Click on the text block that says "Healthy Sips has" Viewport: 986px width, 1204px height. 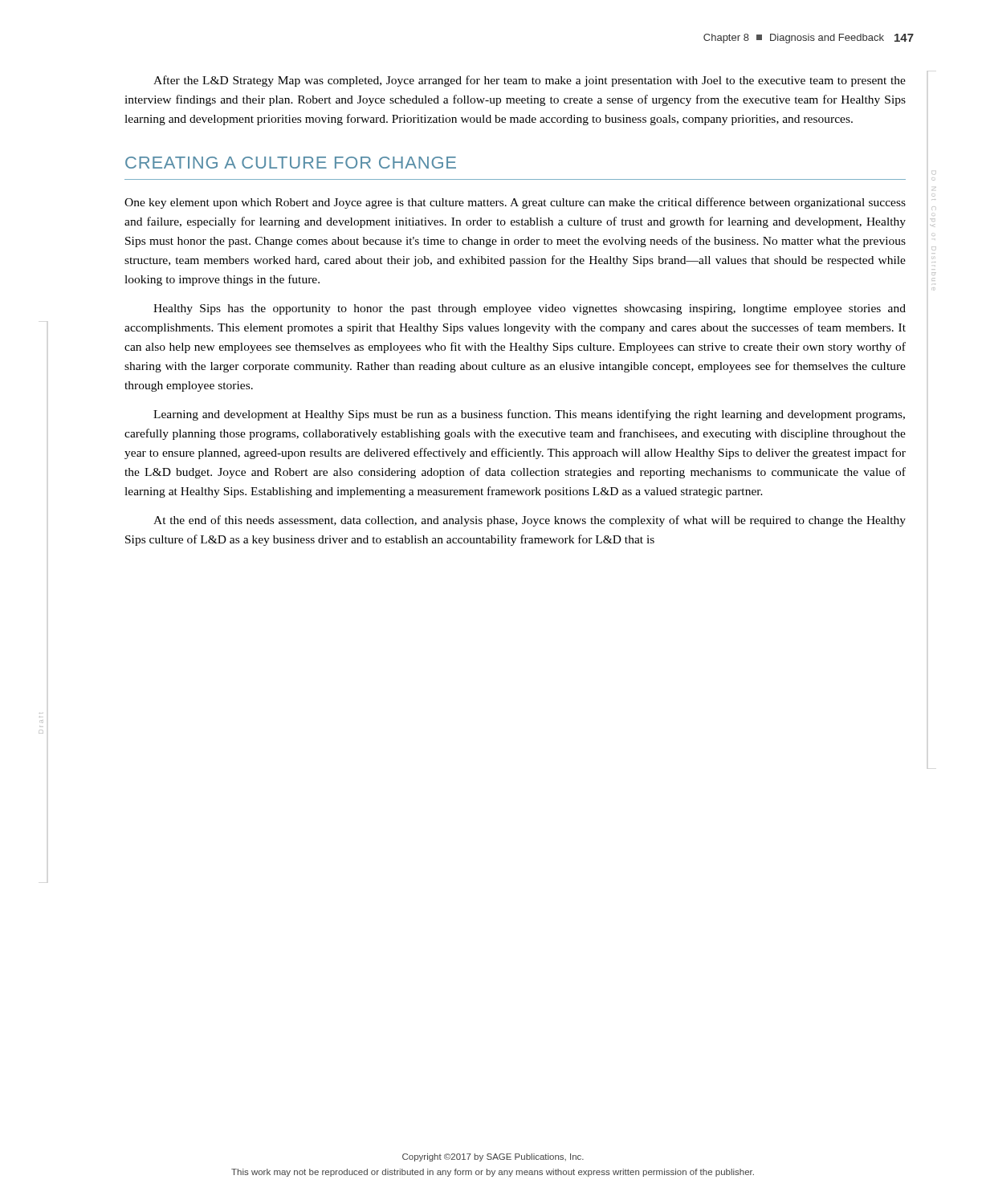(515, 347)
